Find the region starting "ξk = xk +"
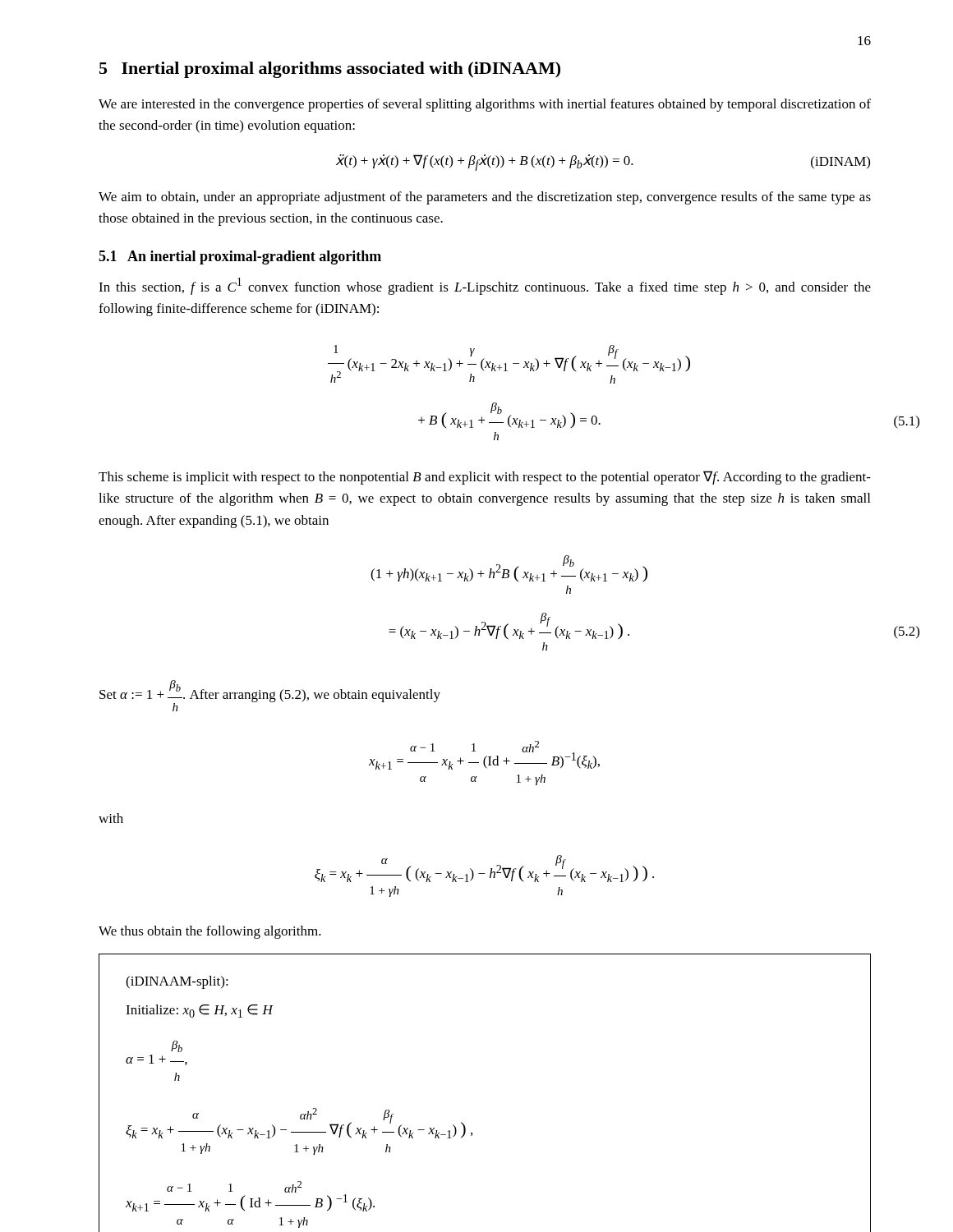The height and width of the screenshot is (1232, 953). [x=485, y=875]
